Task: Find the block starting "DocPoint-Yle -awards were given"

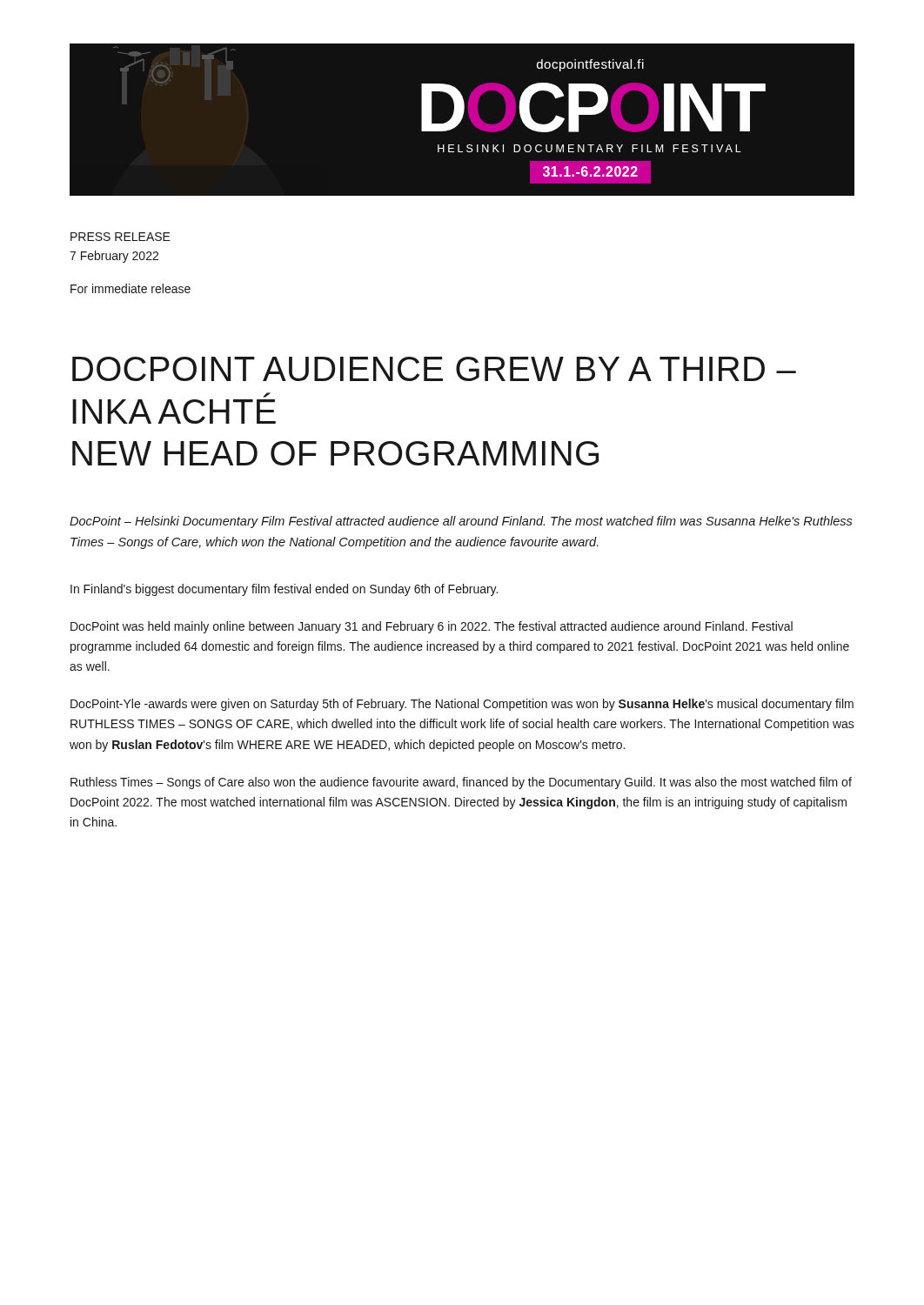Action: [462, 724]
